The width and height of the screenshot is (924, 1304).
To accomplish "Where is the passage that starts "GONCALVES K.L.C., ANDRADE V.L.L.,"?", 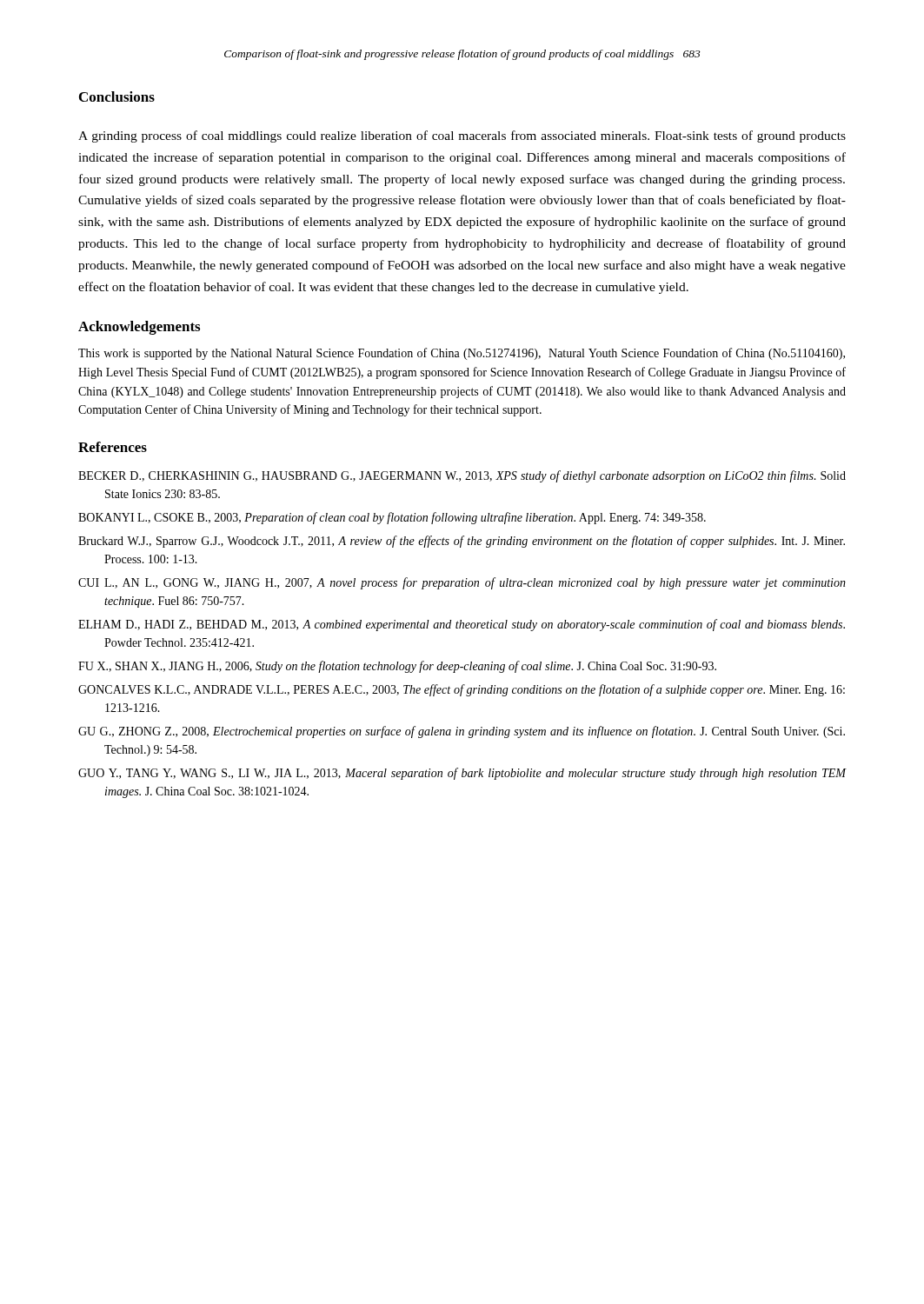I will (462, 699).
